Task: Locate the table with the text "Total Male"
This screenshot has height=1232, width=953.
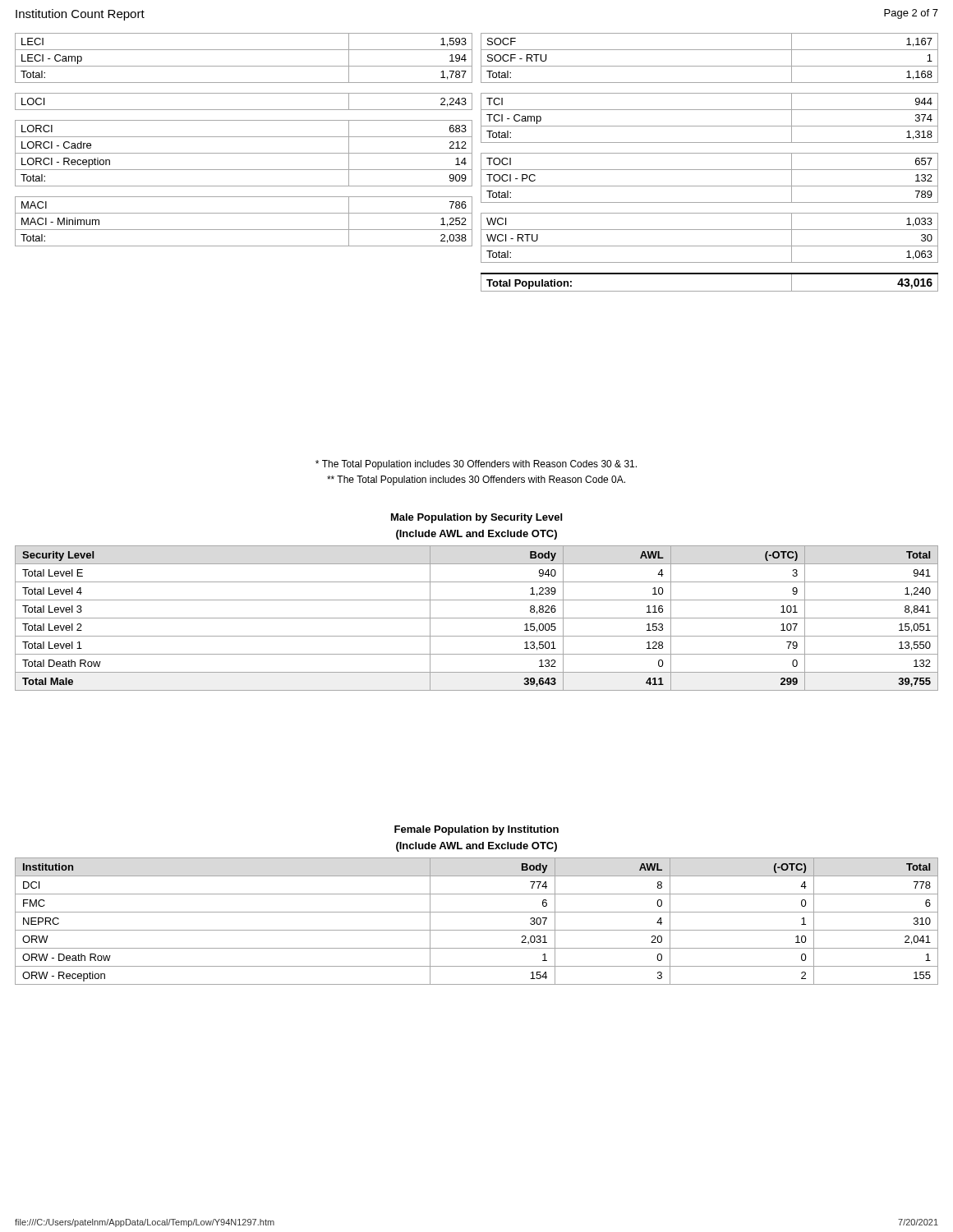Action: pyautogui.click(x=476, y=618)
